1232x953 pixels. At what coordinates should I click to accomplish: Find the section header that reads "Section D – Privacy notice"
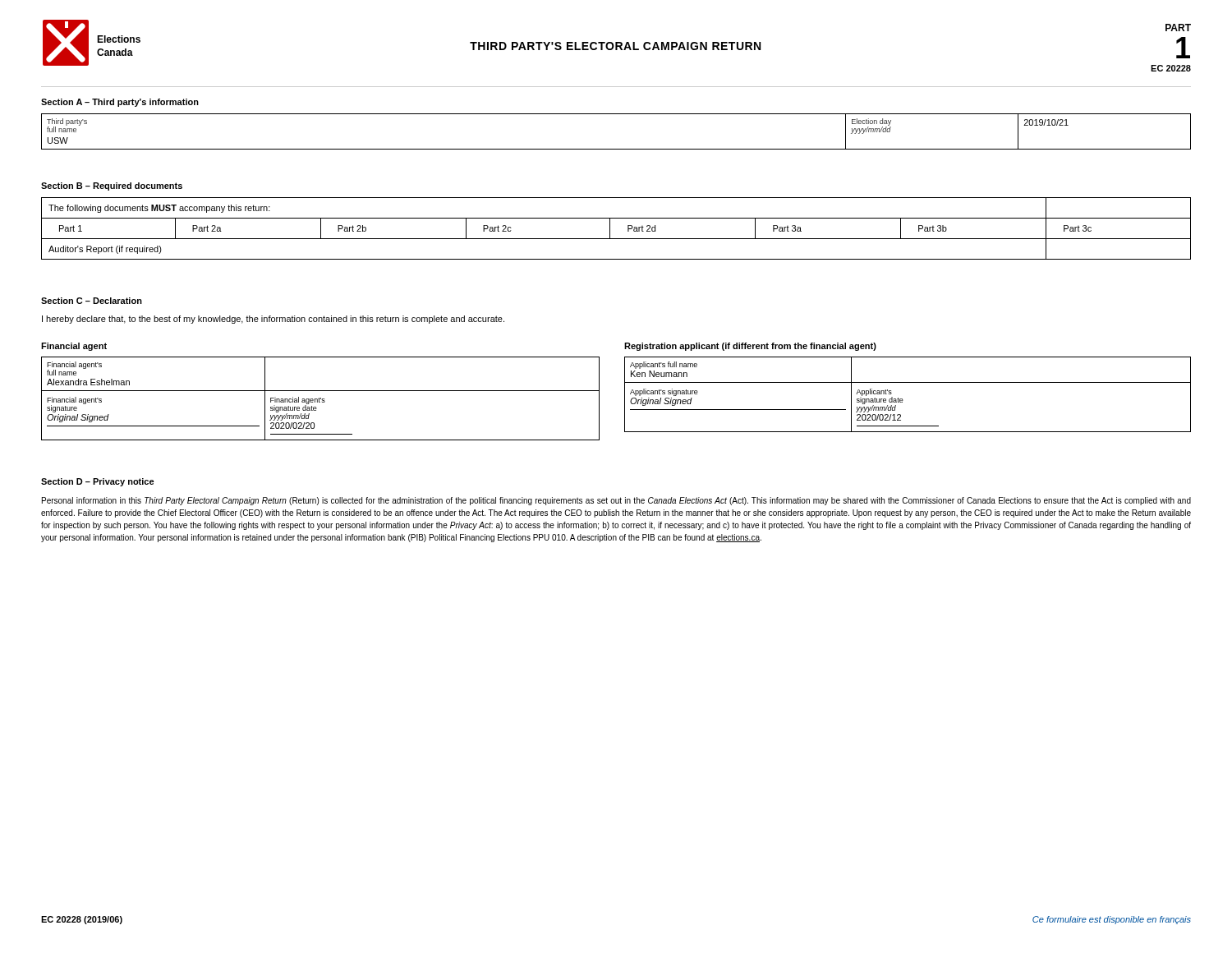click(98, 481)
